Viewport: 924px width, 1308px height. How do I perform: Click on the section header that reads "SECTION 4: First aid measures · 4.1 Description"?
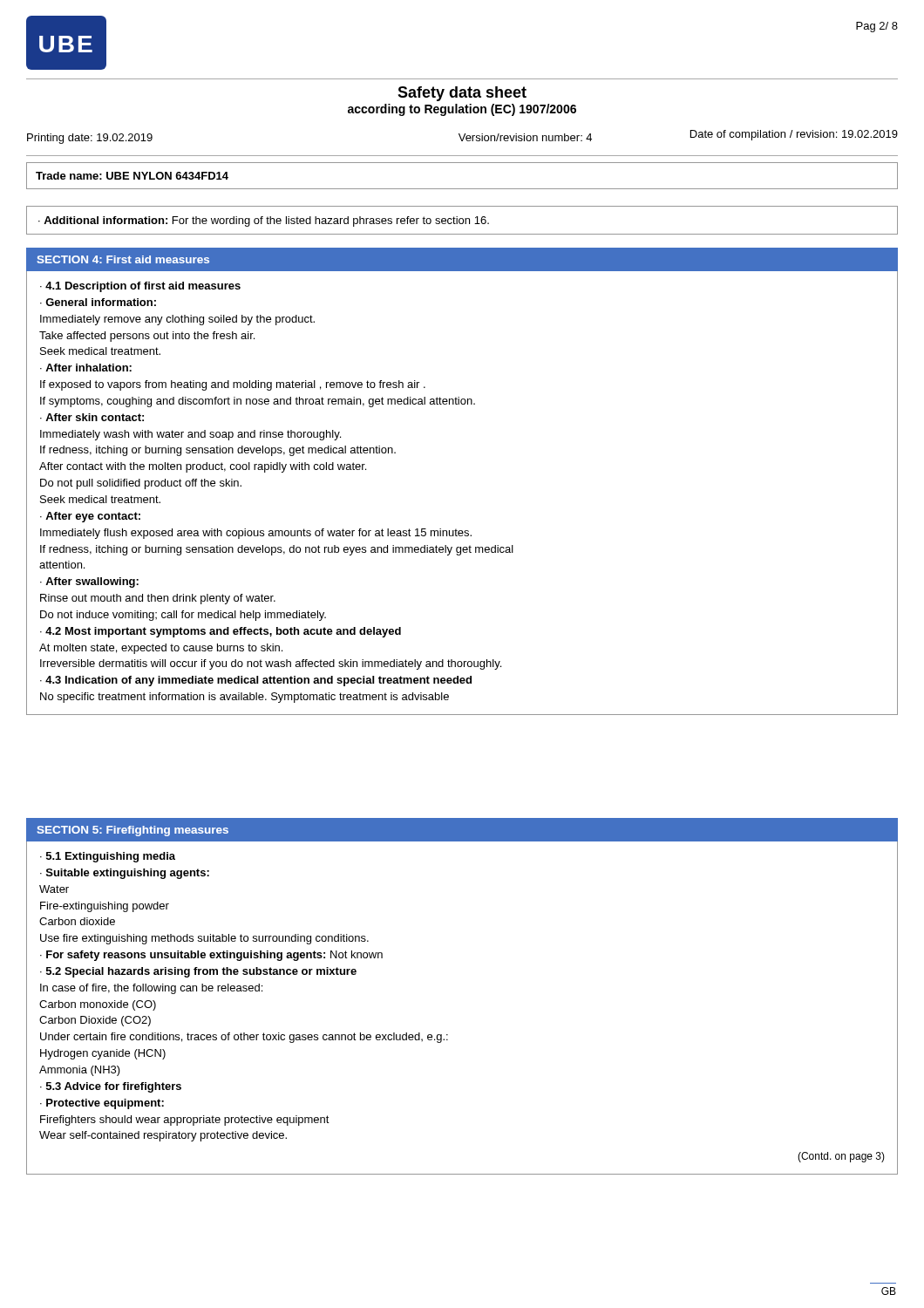[x=462, y=481]
